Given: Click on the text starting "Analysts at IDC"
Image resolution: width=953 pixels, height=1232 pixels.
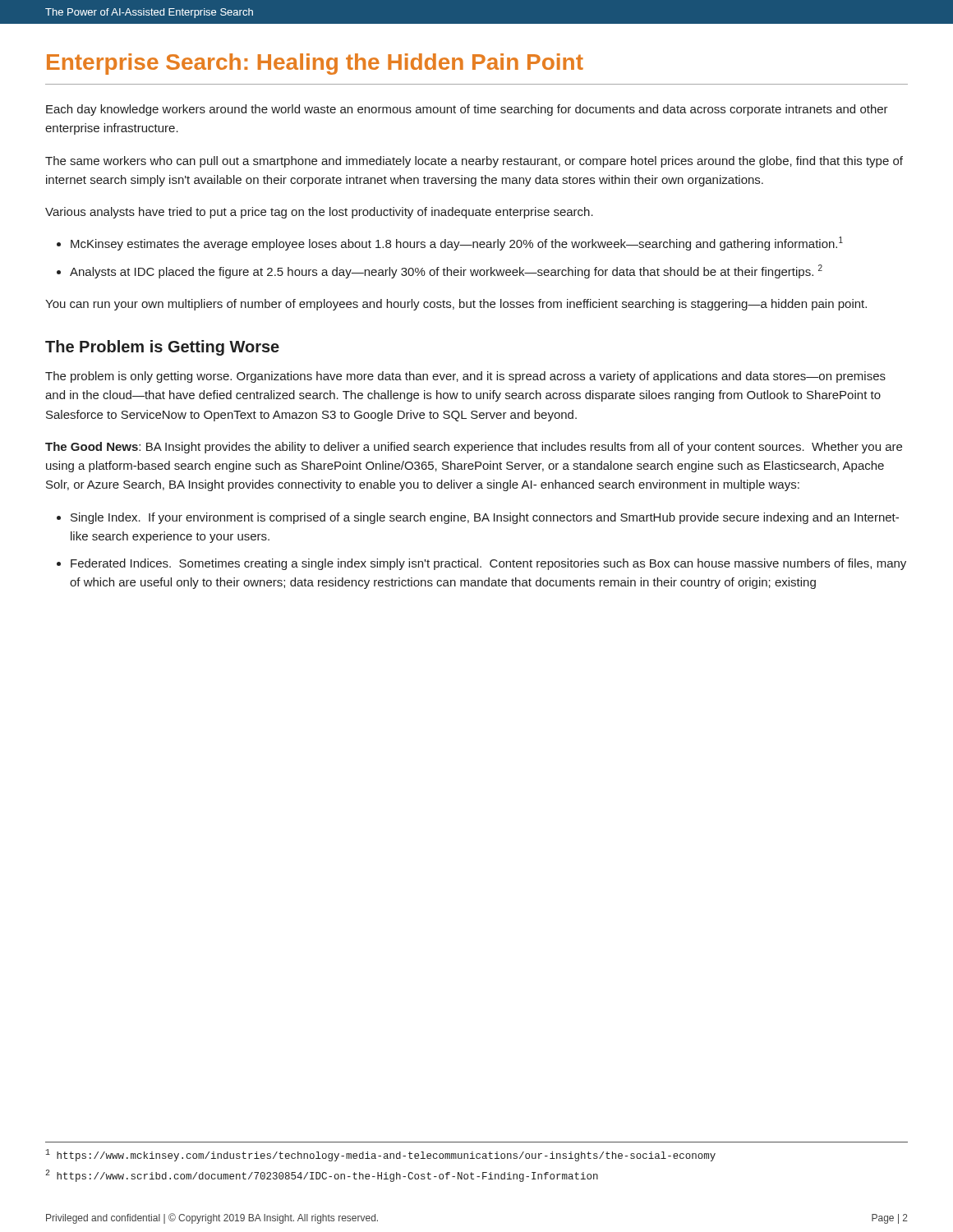Looking at the screenshot, I should coord(446,271).
